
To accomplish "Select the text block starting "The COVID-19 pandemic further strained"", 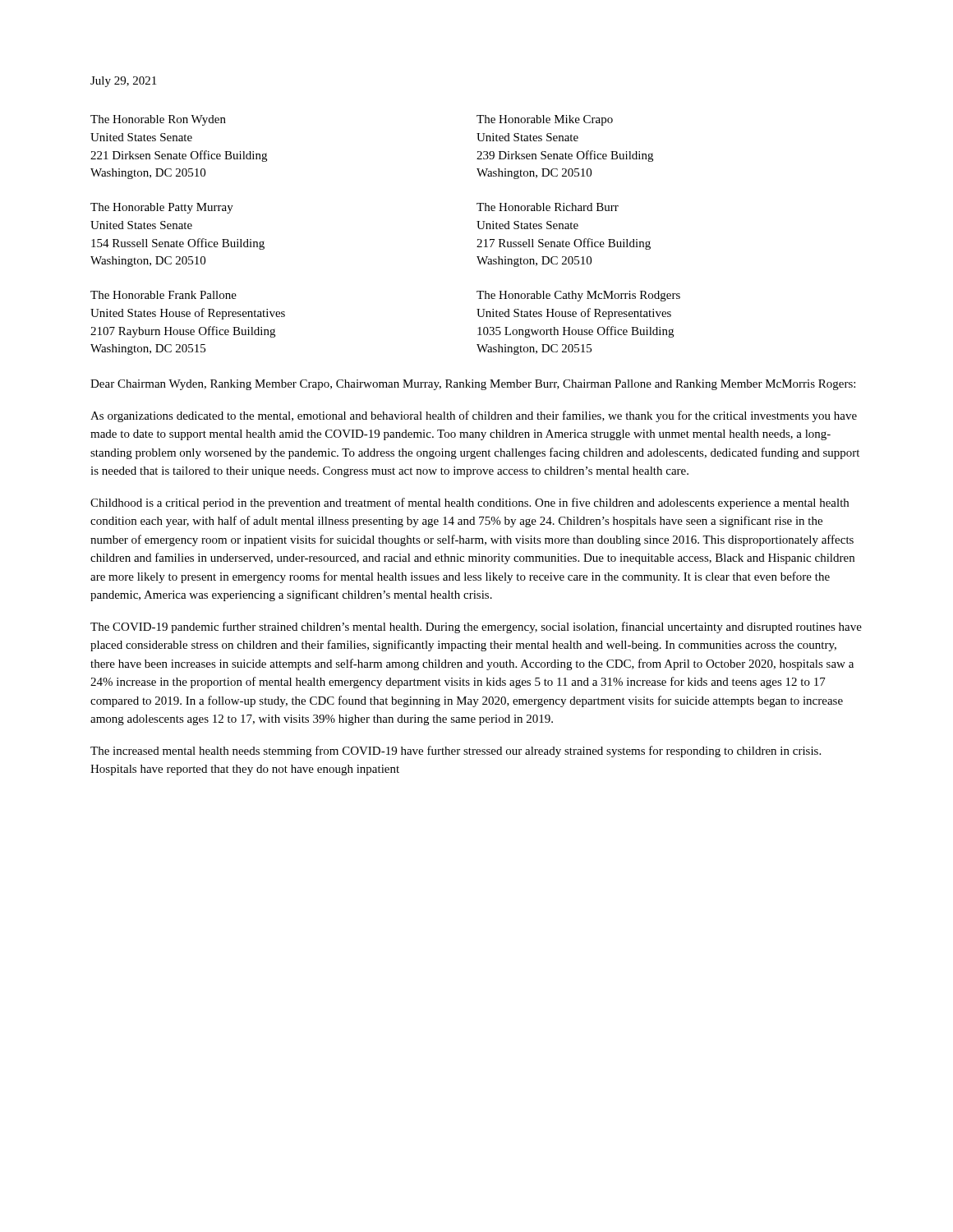I will pyautogui.click(x=476, y=672).
